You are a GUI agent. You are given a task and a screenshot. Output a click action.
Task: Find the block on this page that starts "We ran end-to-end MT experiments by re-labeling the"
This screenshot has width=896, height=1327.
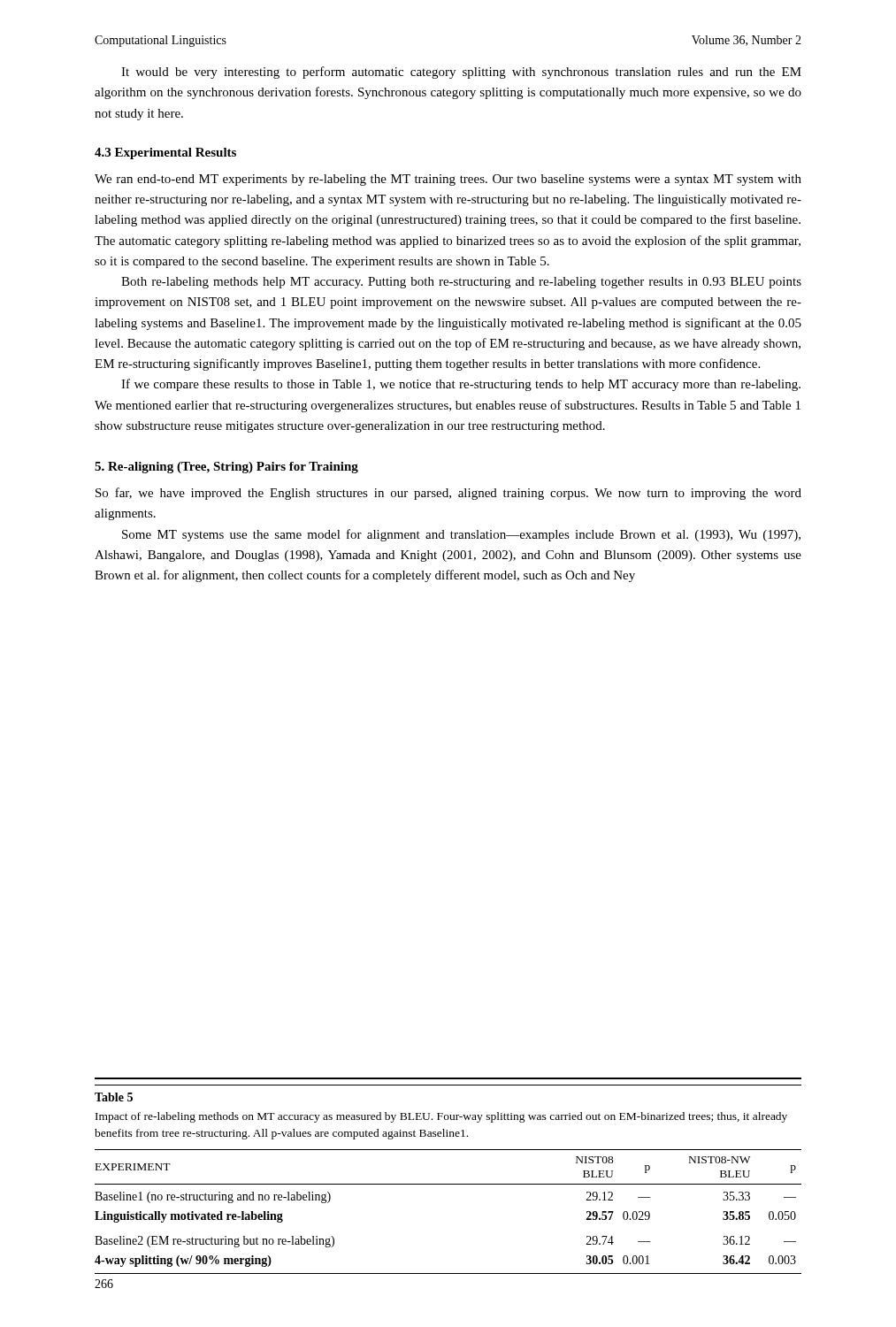tap(448, 302)
